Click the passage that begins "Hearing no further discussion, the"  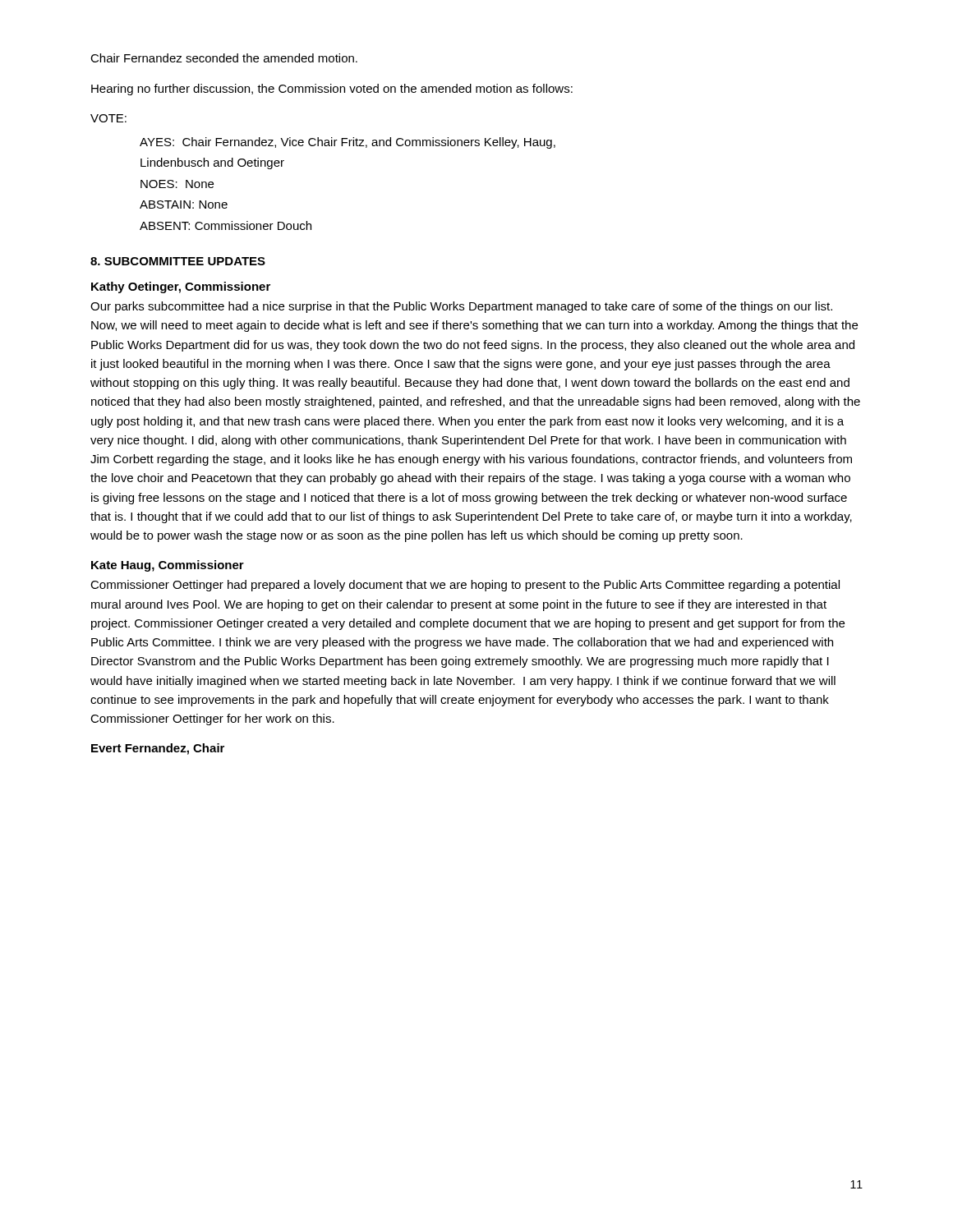click(x=332, y=88)
